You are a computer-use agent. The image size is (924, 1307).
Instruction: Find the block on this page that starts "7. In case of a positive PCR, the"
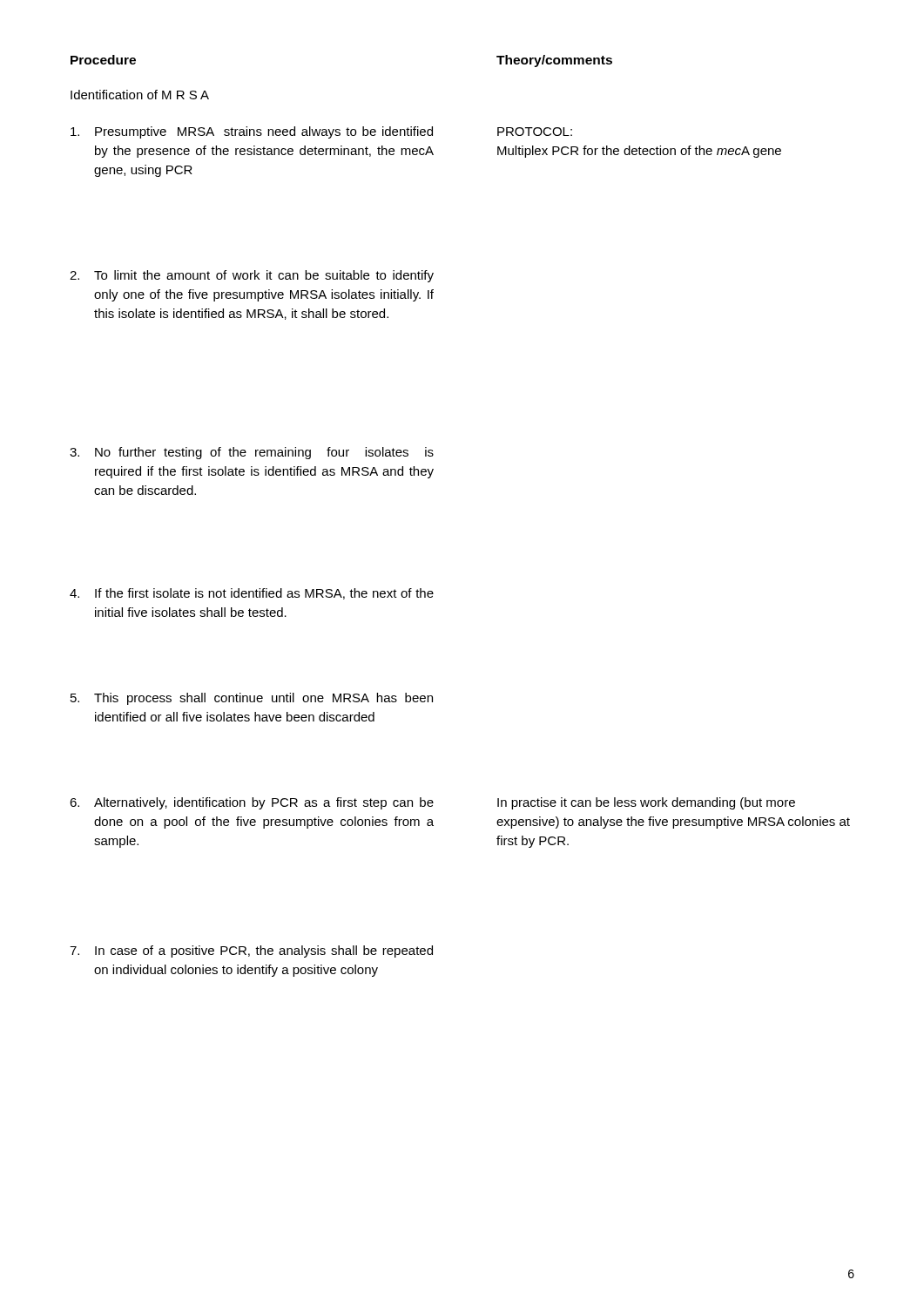click(x=264, y=959)
